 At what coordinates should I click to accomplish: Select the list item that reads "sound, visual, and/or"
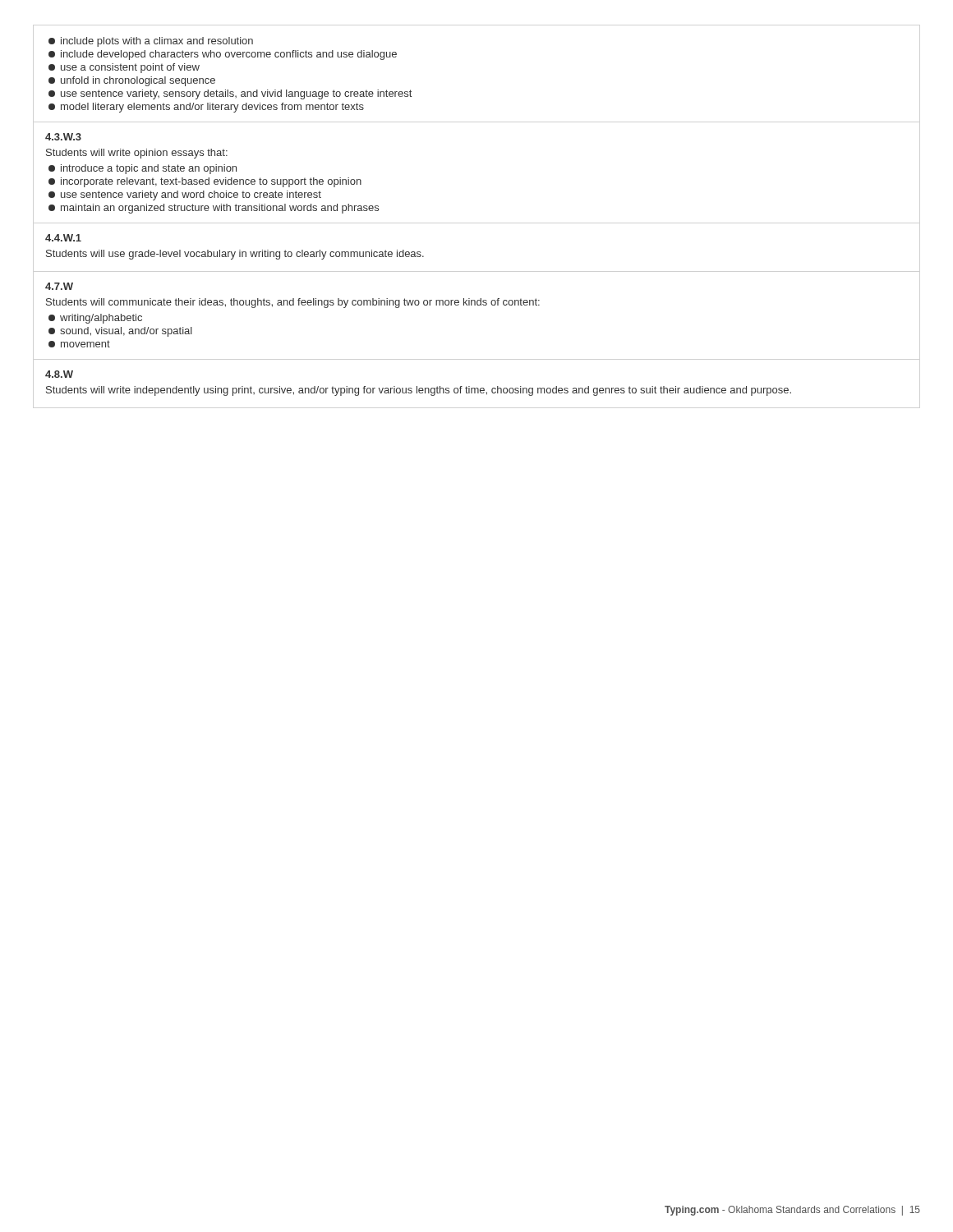click(120, 331)
